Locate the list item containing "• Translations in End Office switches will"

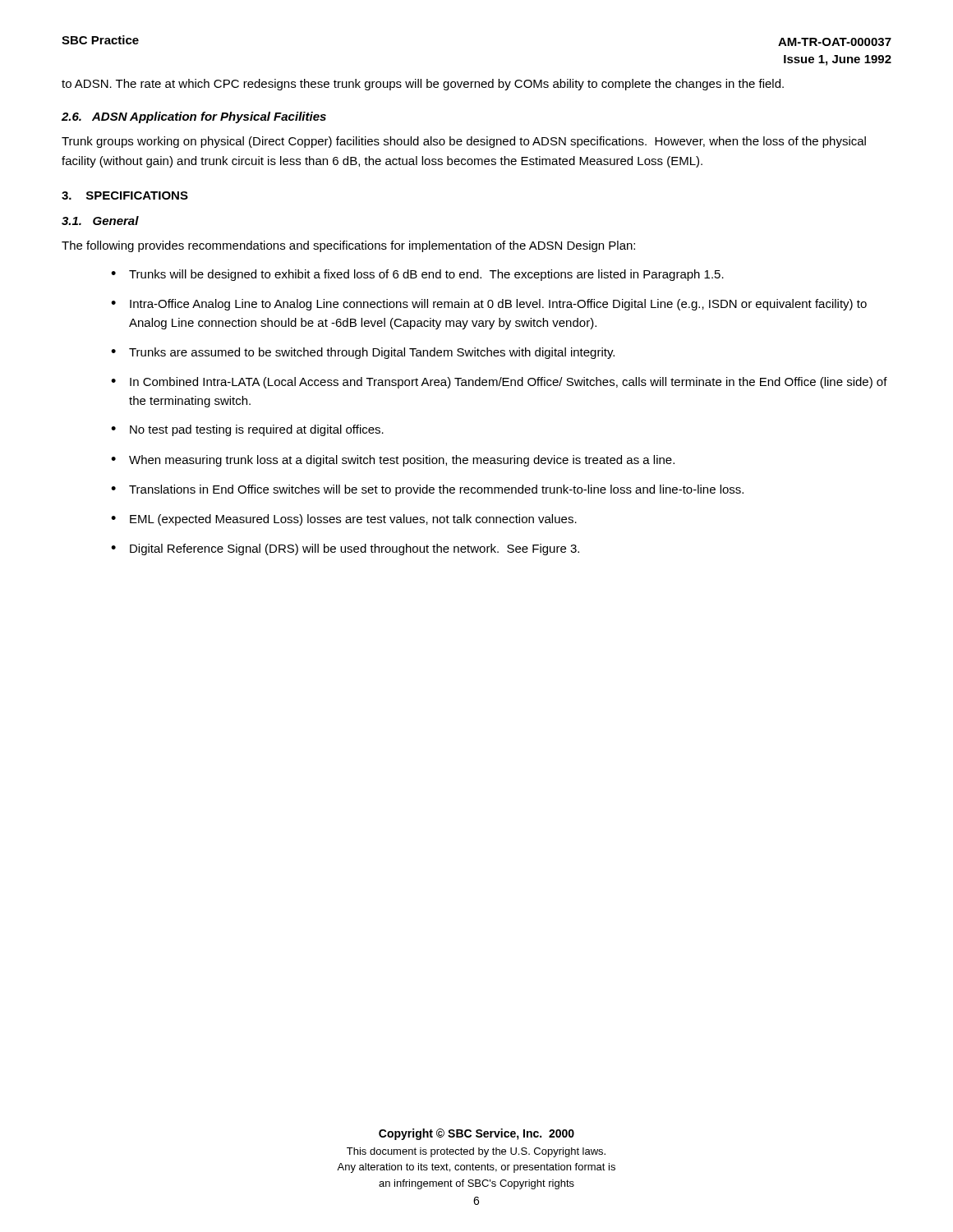(x=501, y=489)
